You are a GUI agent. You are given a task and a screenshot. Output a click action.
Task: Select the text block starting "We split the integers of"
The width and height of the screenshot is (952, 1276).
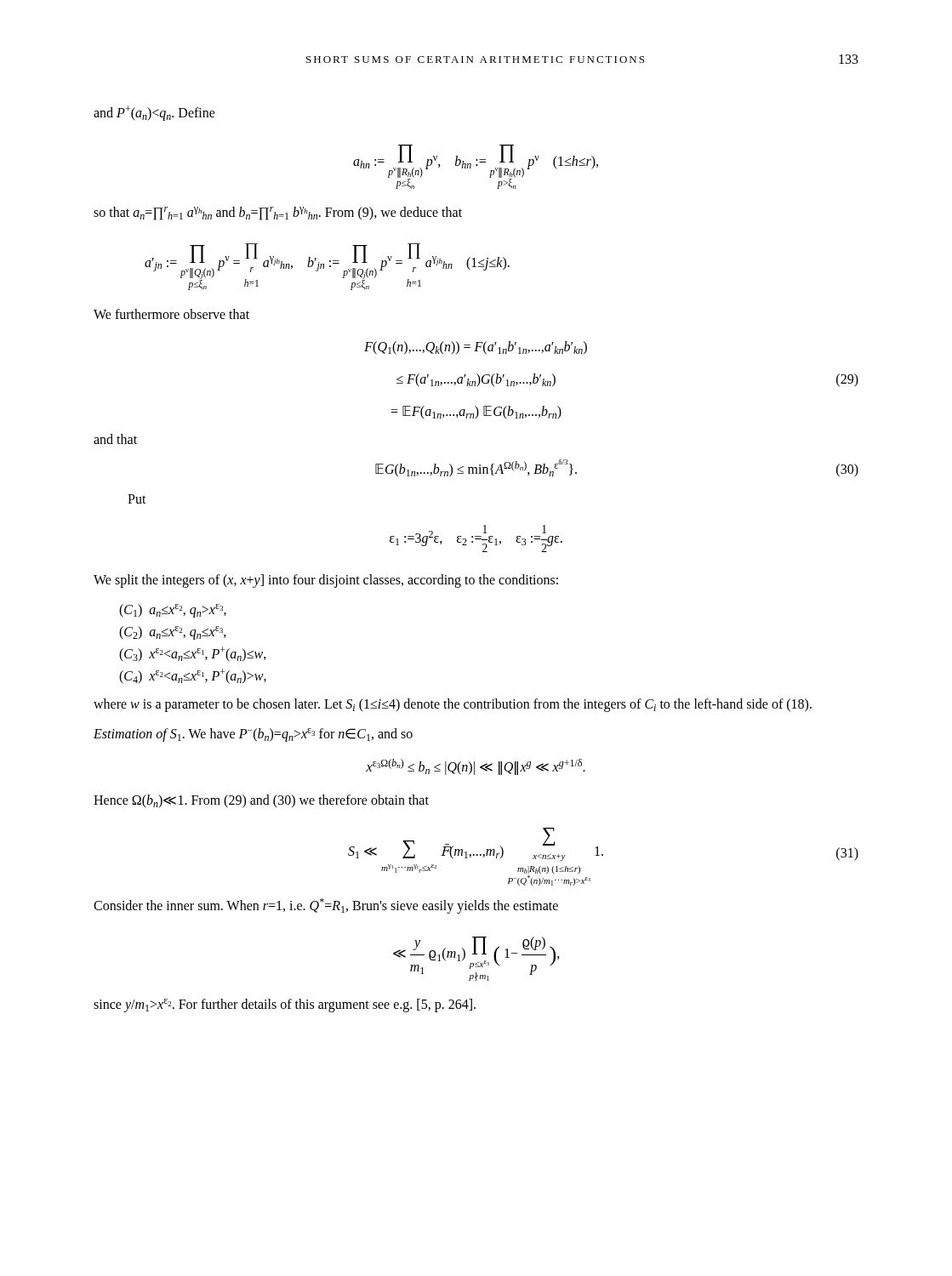pos(326,580)
